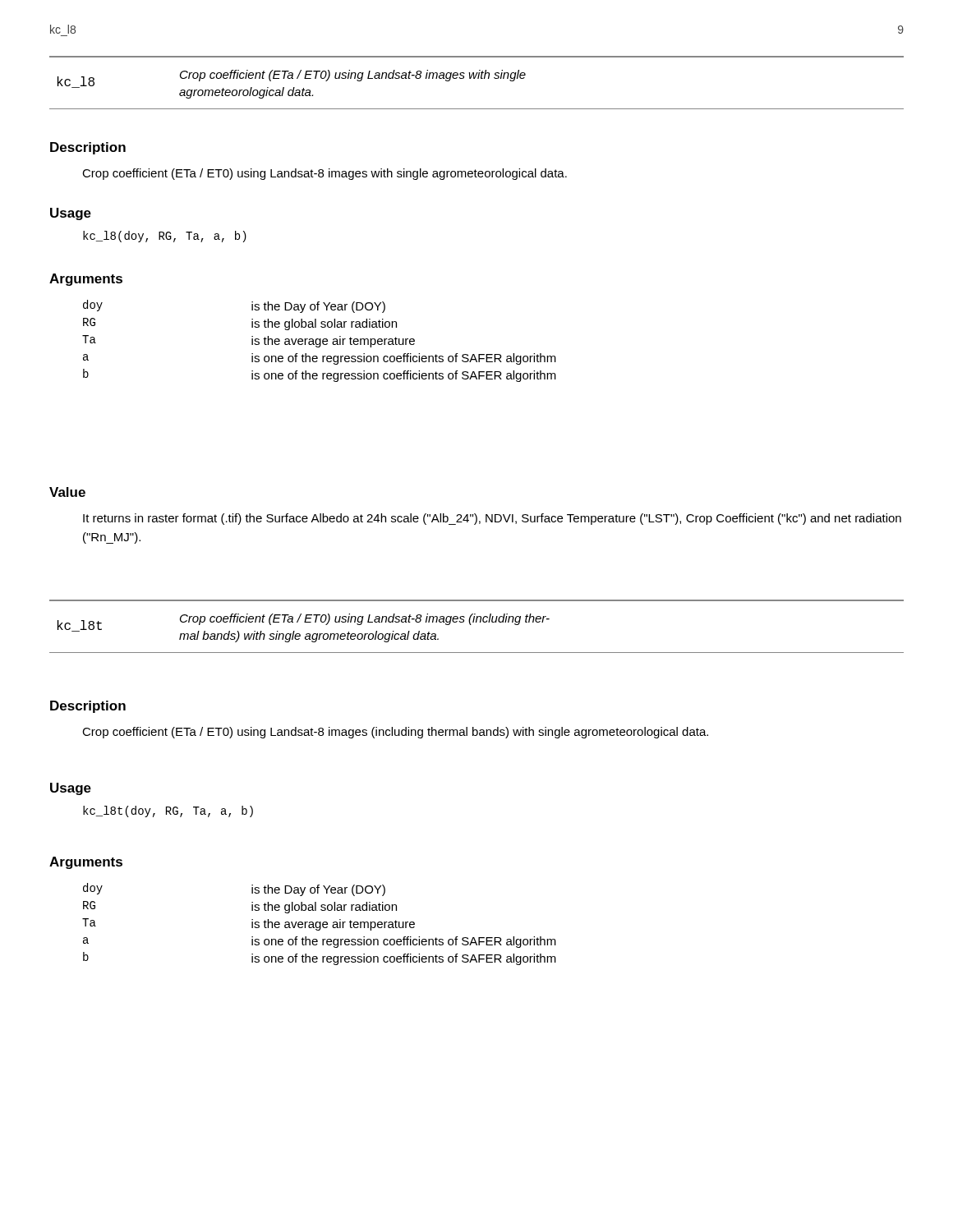Find the table that mentions "kc_l8t Crop coefficient (ETa /"
The width and height of the screenshot is (953, 1232).
pyautogui.click(x=476, y=626)
